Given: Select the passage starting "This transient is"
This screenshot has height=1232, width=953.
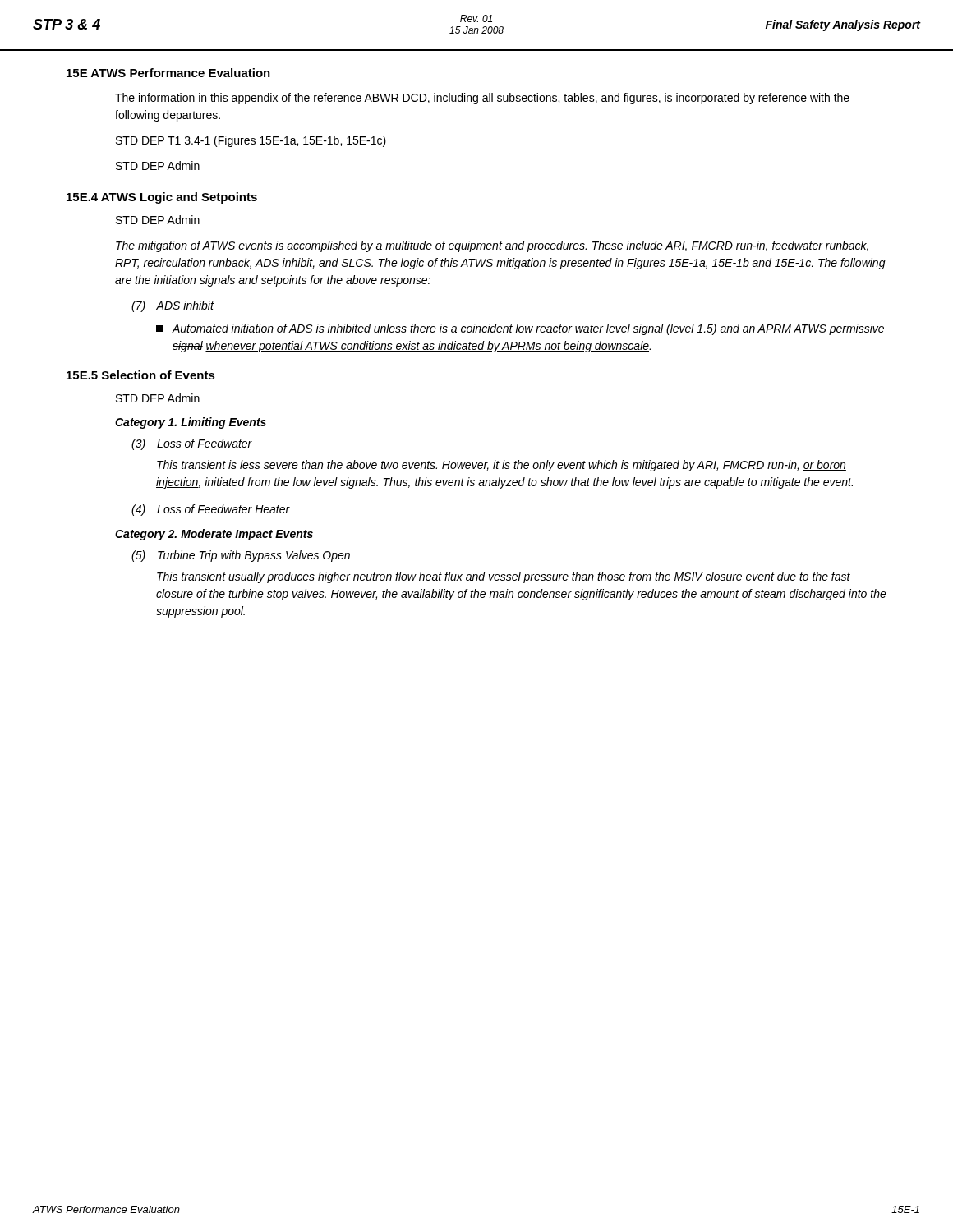Looking at the screenshot, I should coord(505,474).
